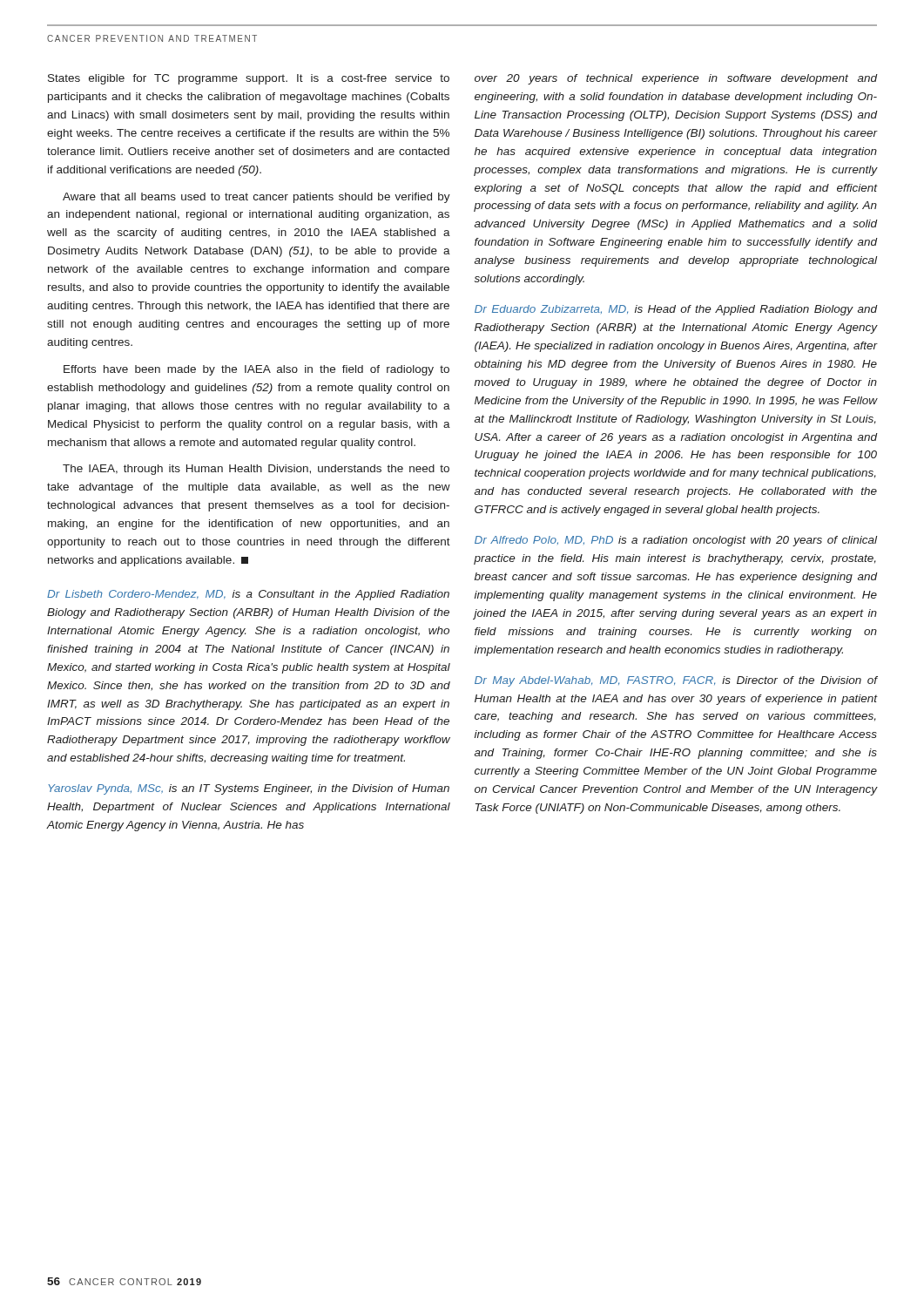Navigate to the passage starting "Aware that all"
Screen dimensions: 1307x924
point(248,269)
